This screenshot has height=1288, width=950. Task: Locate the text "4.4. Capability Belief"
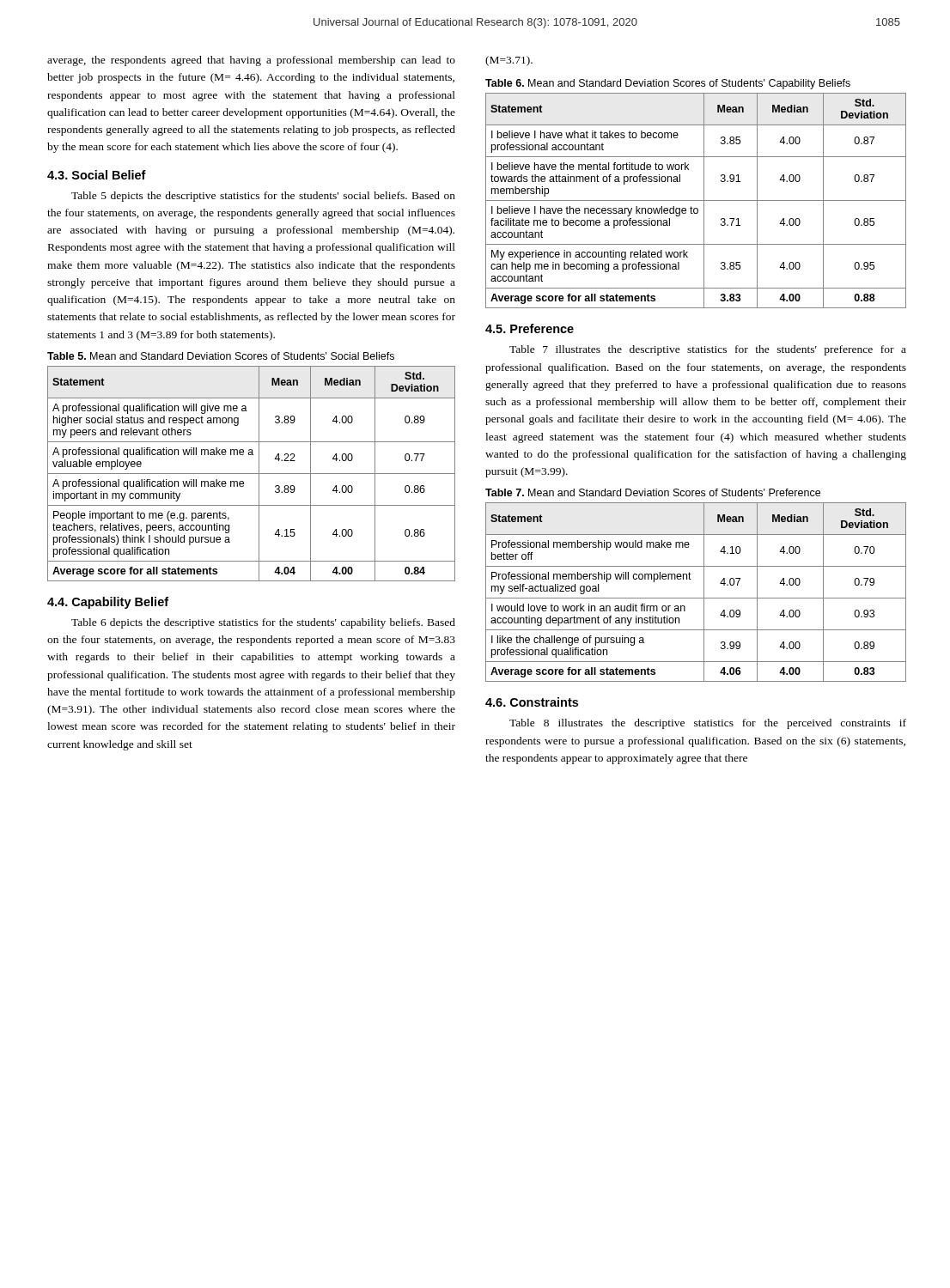coord(108,602)
